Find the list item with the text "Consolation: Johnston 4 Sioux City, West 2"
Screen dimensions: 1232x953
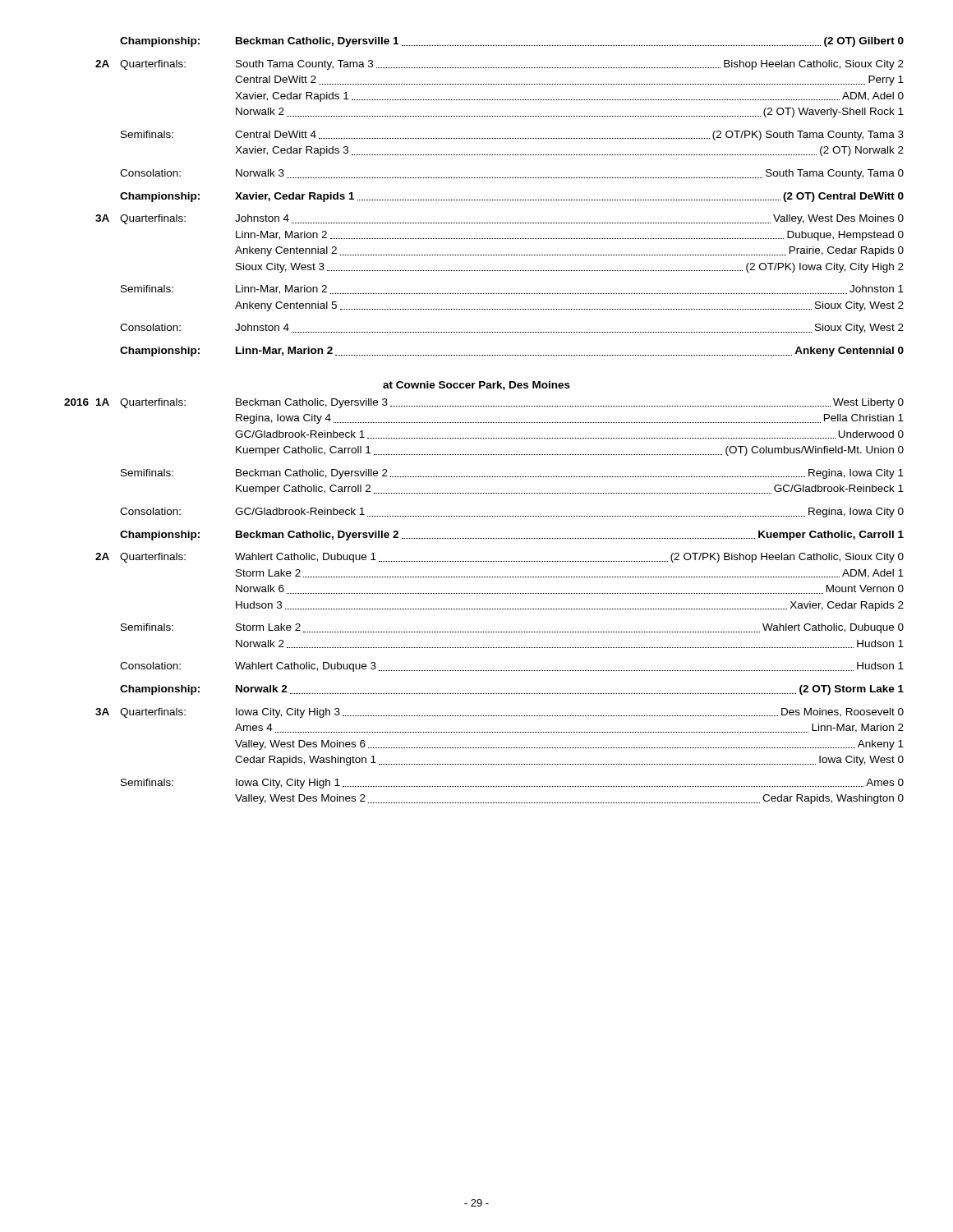click(x=476, y=328)
